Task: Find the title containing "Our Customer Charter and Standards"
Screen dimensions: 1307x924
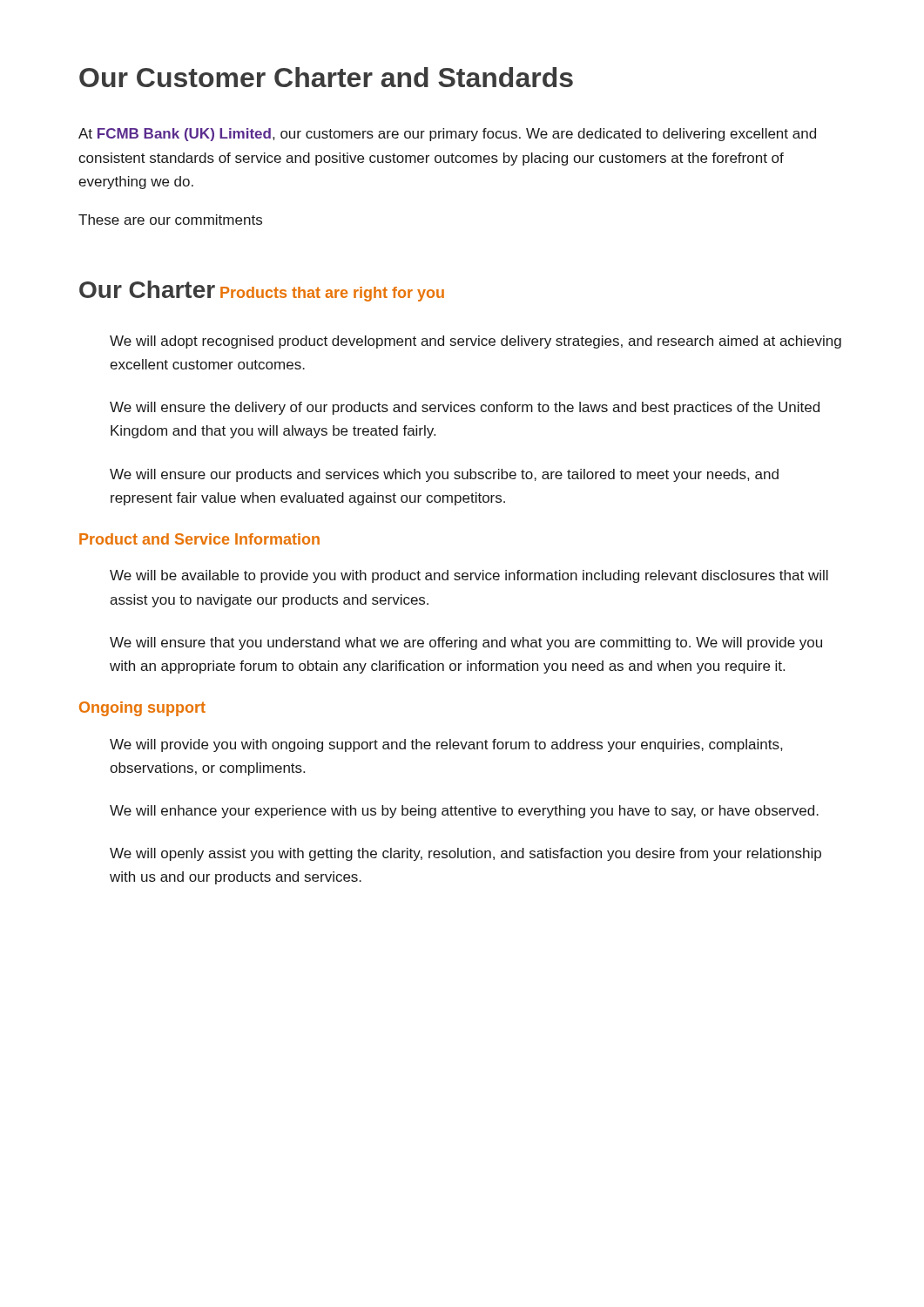Action: pos(326,78)
